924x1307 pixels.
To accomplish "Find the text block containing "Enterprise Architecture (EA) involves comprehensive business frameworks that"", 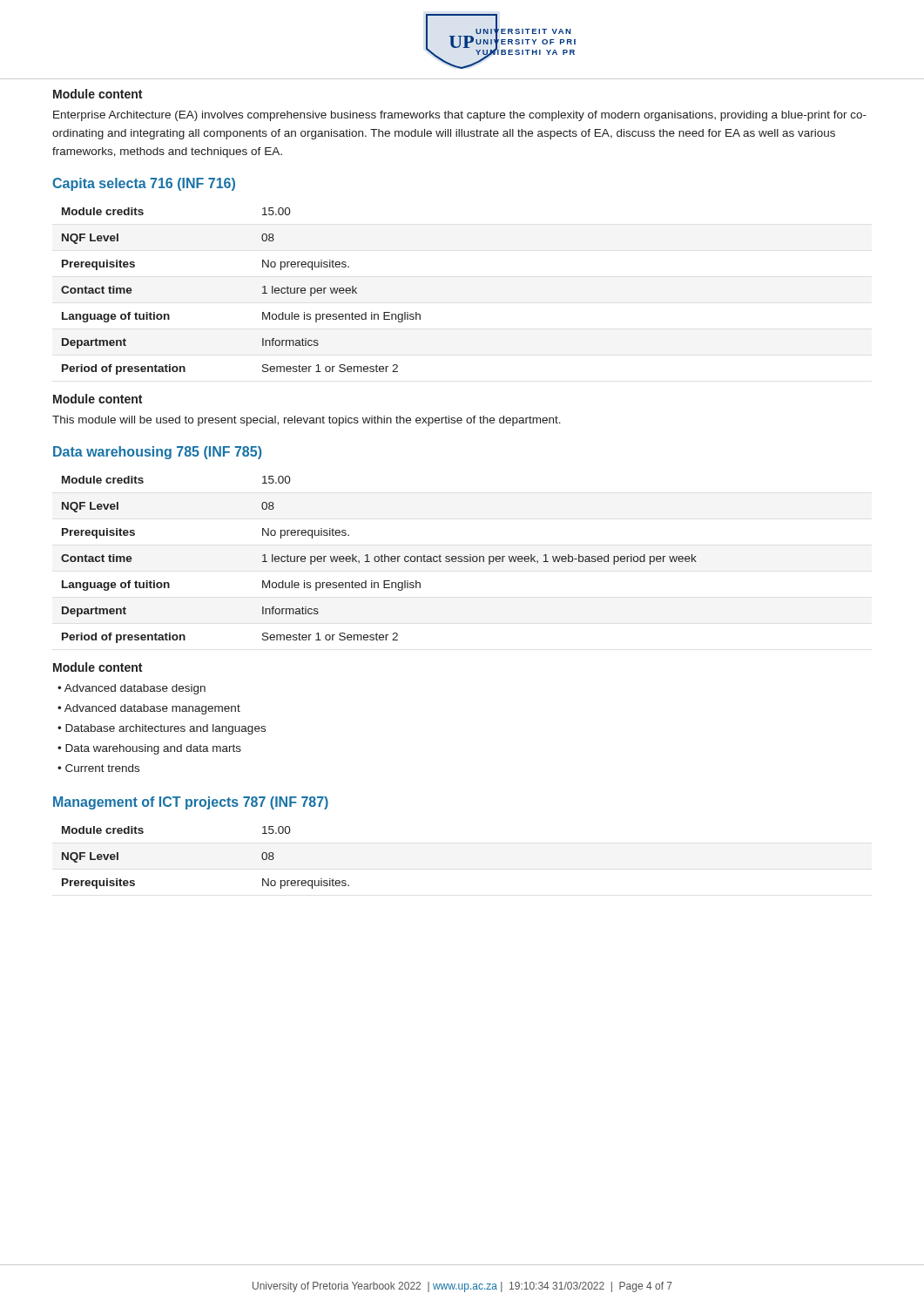I will coord(459,133).
